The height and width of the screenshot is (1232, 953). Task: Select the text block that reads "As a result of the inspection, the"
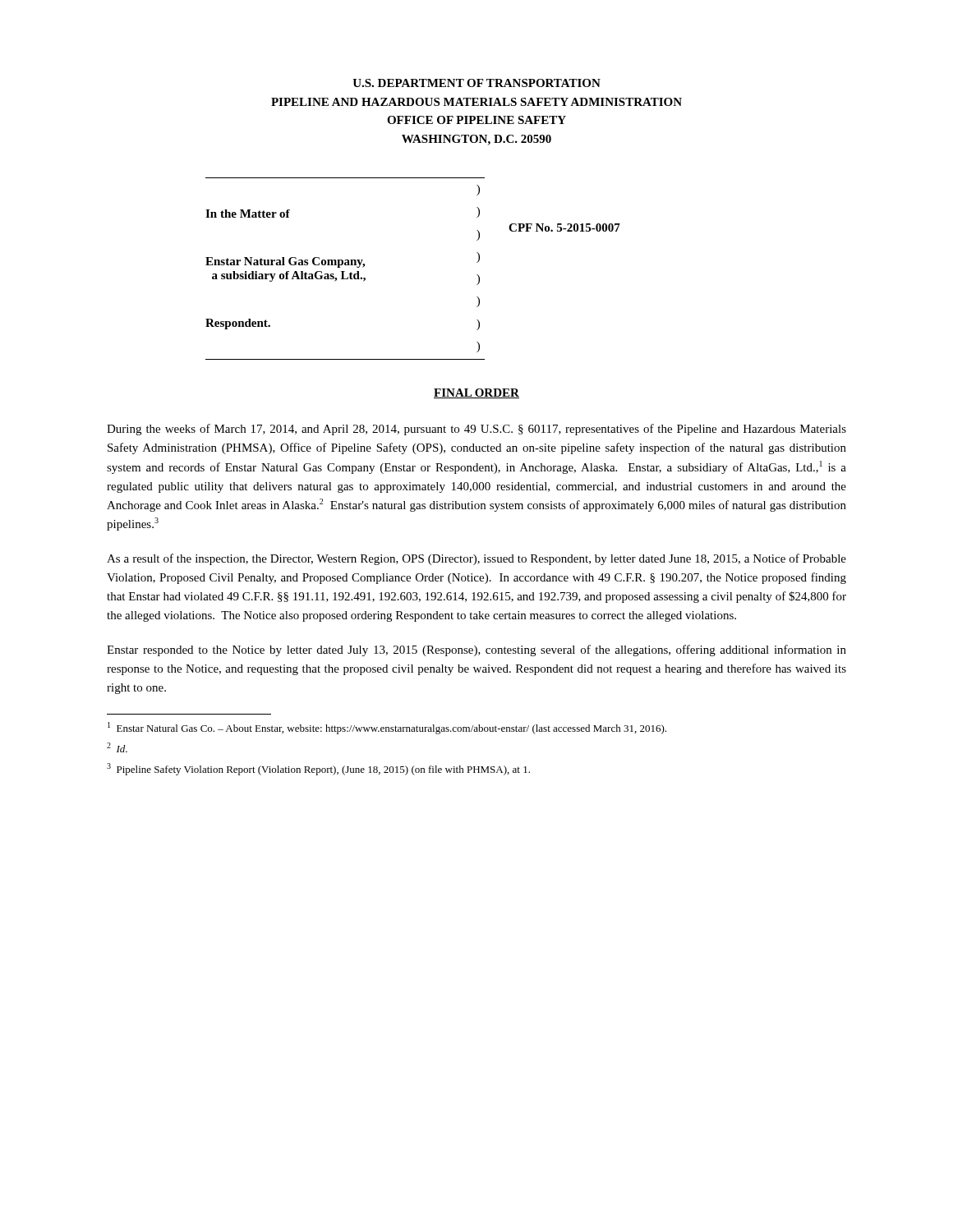click(476, 587)
